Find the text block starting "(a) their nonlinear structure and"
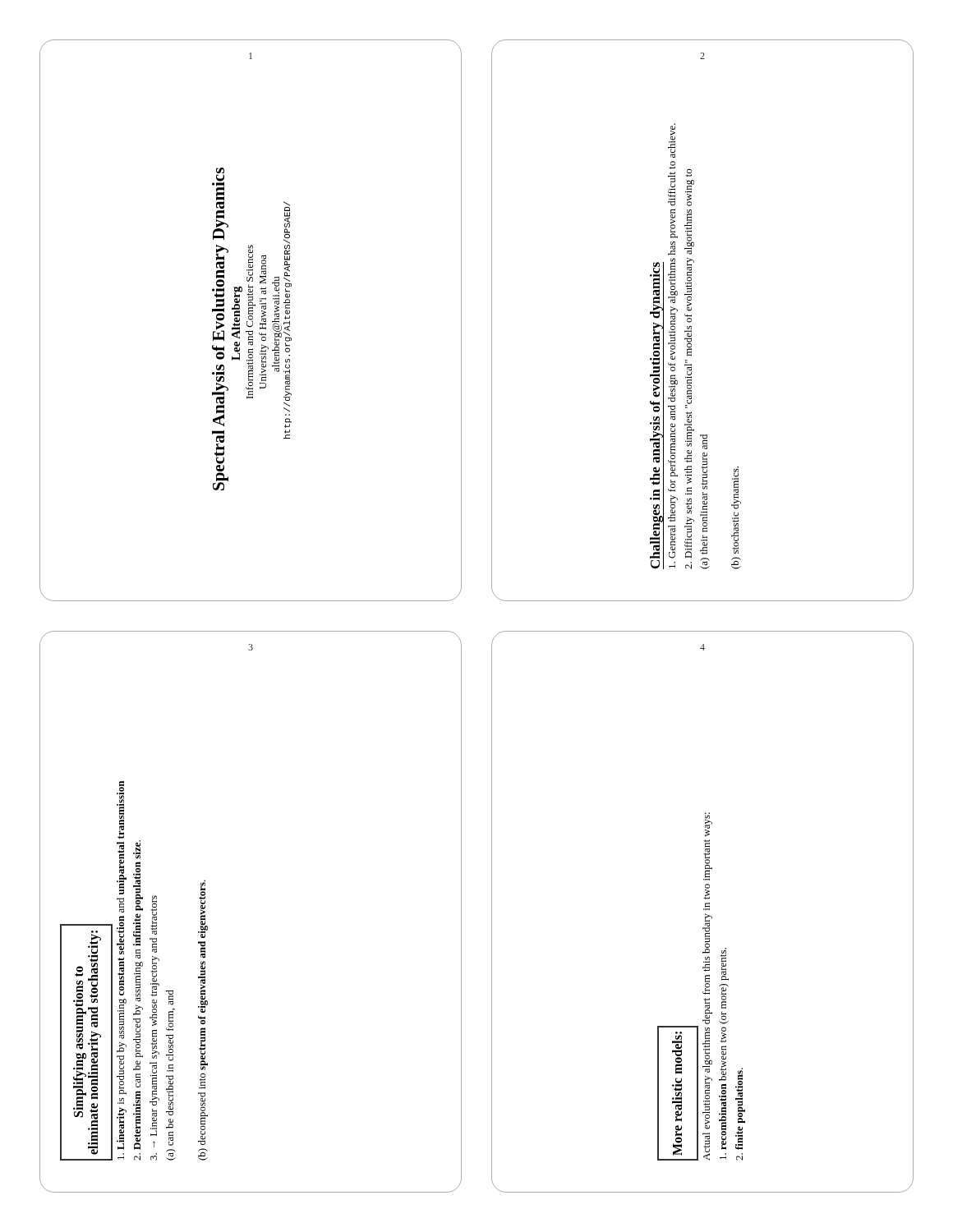Screen dimensions: 1232x953 click(x=704, y=502)
